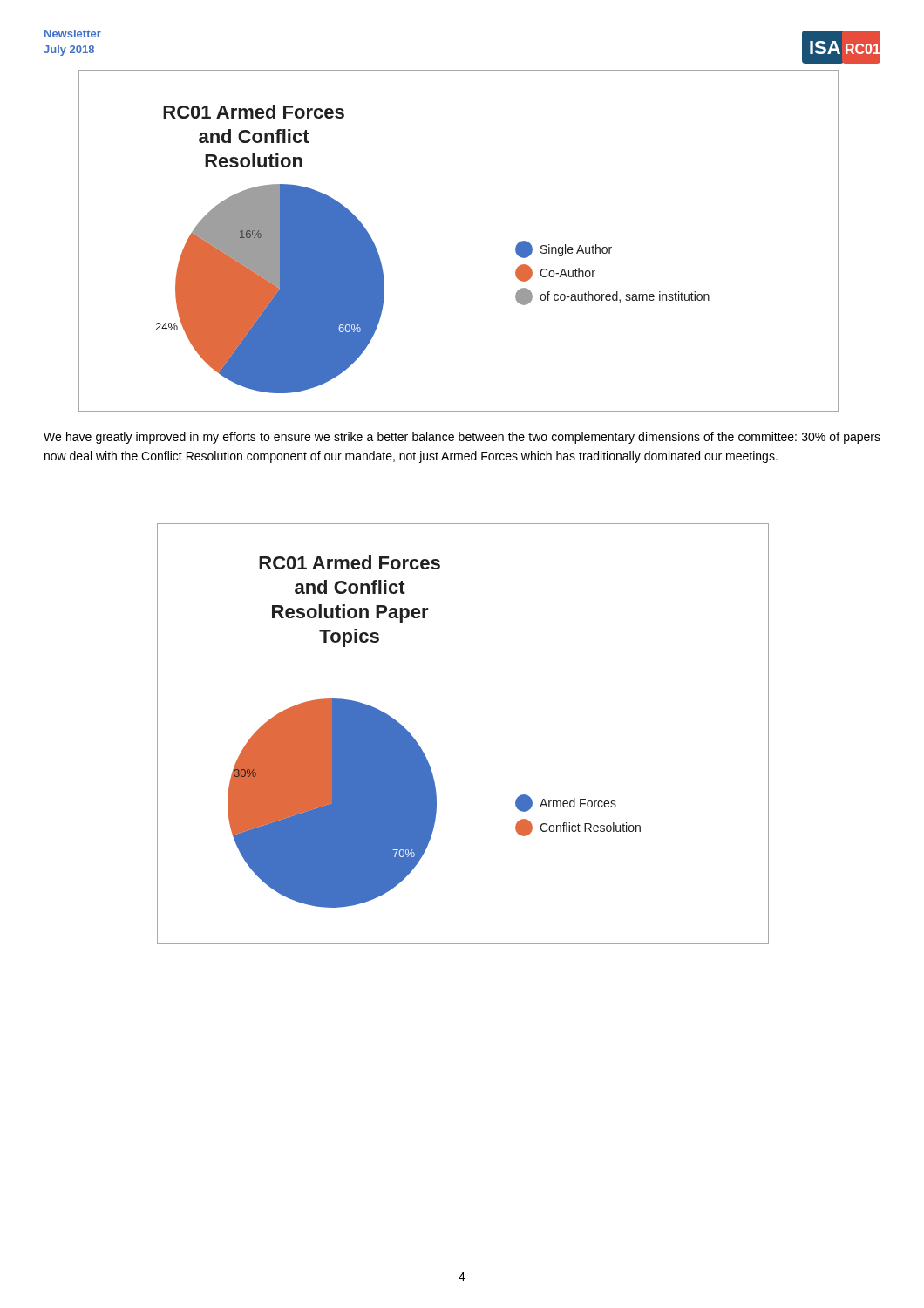Where is the passage that starts "We have greatly improved"?
924x1308 pixels.
click(x=462, y=447)
